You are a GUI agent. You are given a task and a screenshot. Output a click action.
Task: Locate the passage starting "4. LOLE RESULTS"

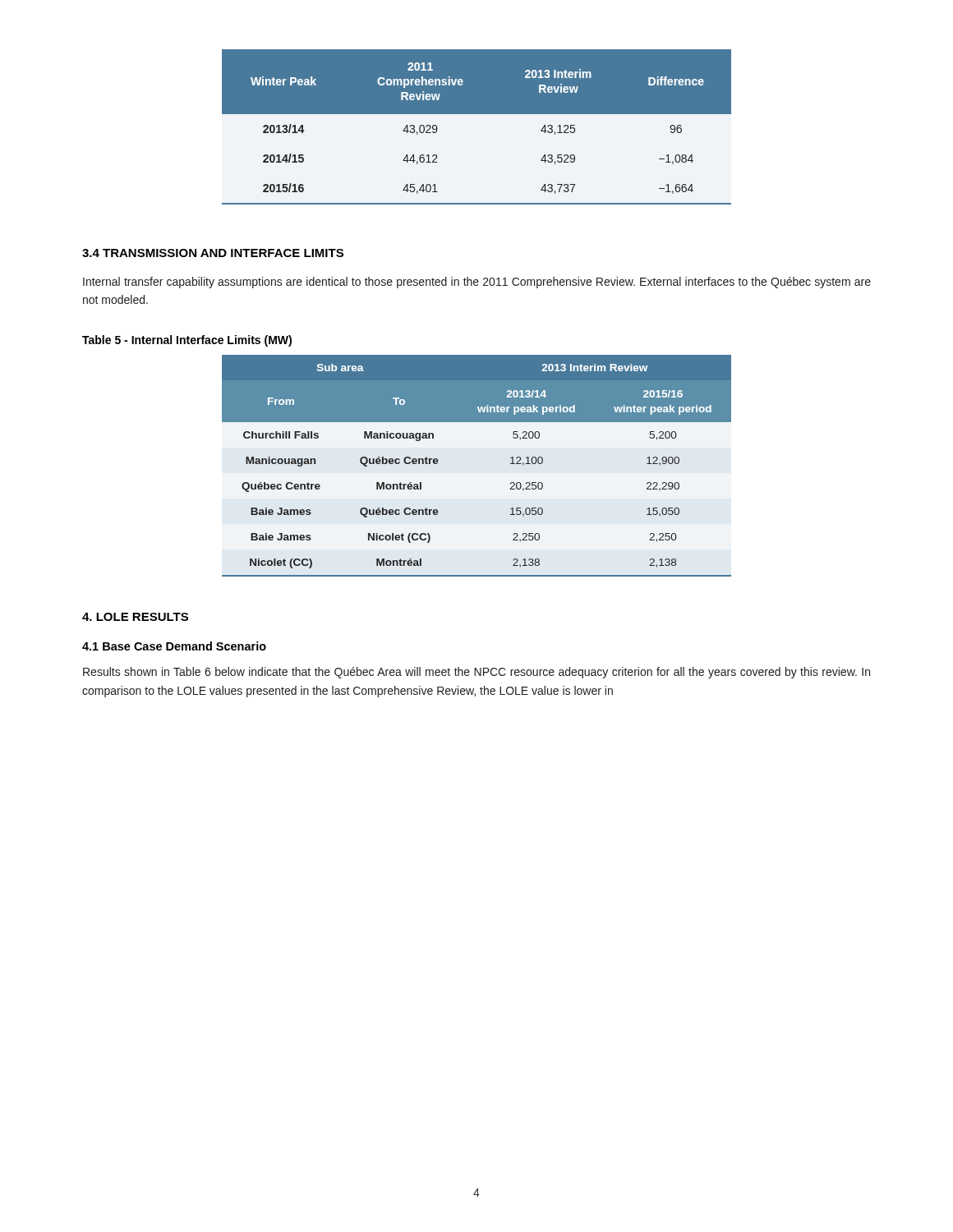pos(135,617)
